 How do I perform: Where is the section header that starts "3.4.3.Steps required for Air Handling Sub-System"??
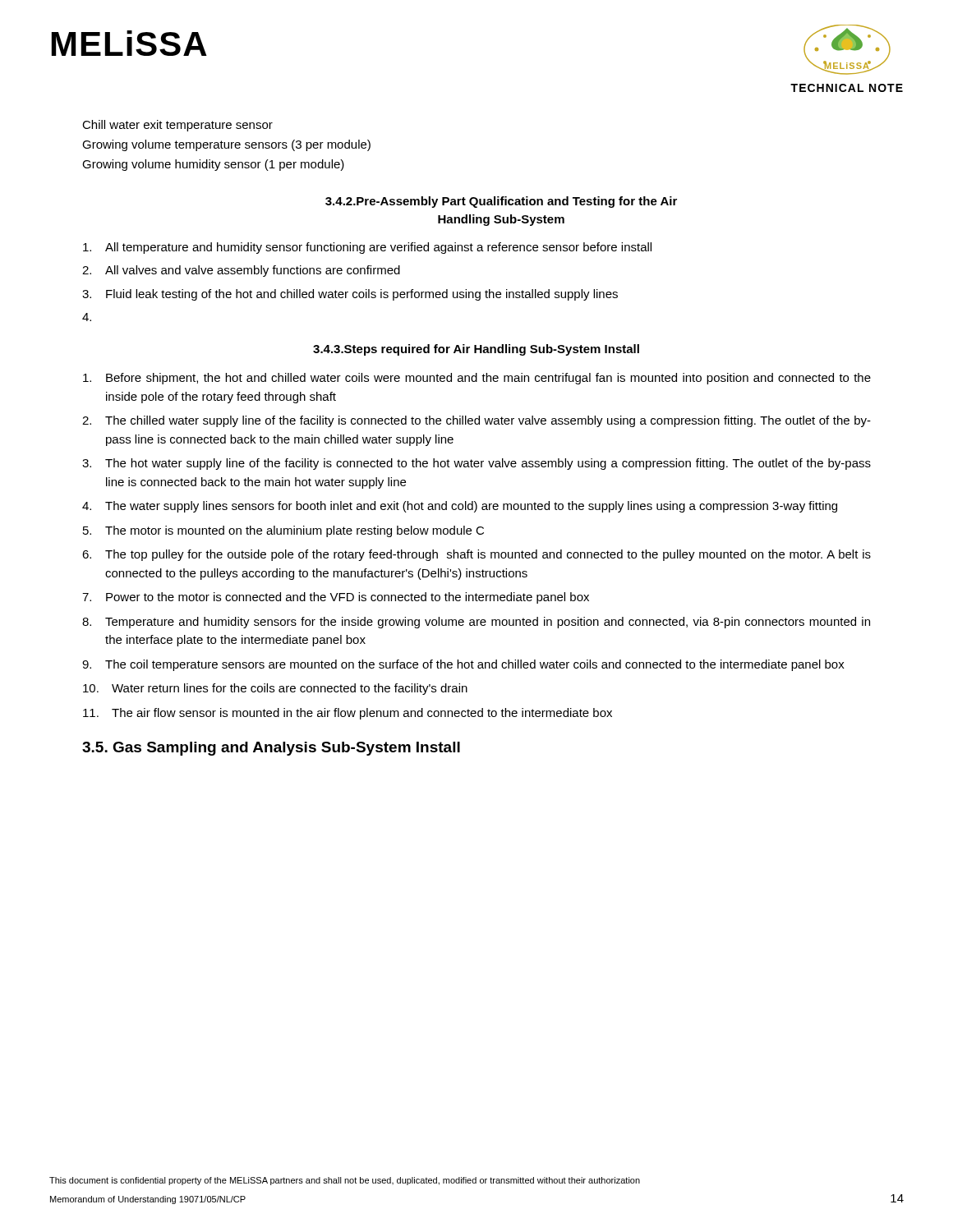[x=476, y=348]
